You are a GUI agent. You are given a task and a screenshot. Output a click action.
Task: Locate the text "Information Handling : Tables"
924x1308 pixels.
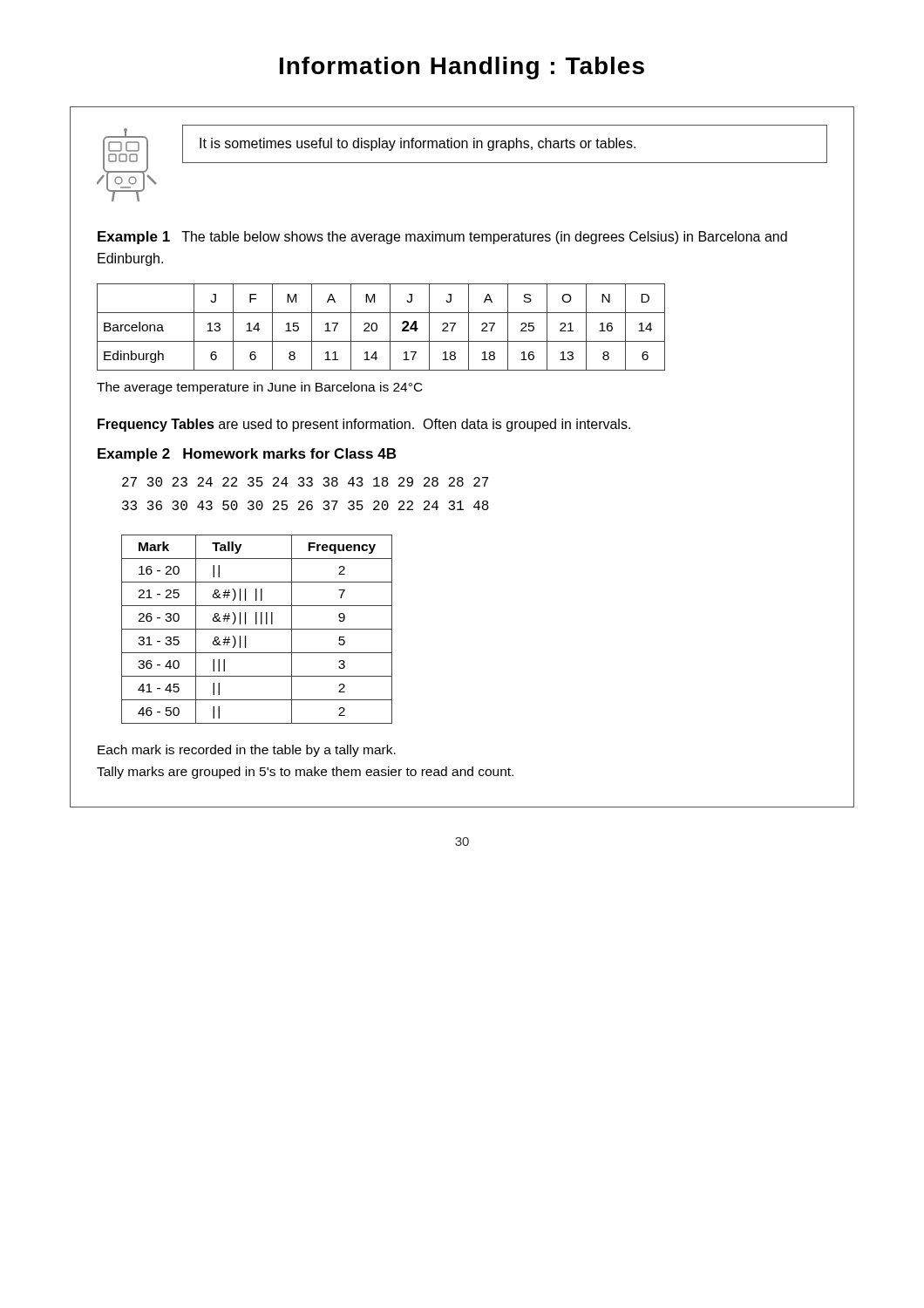[x=462, y=66]
